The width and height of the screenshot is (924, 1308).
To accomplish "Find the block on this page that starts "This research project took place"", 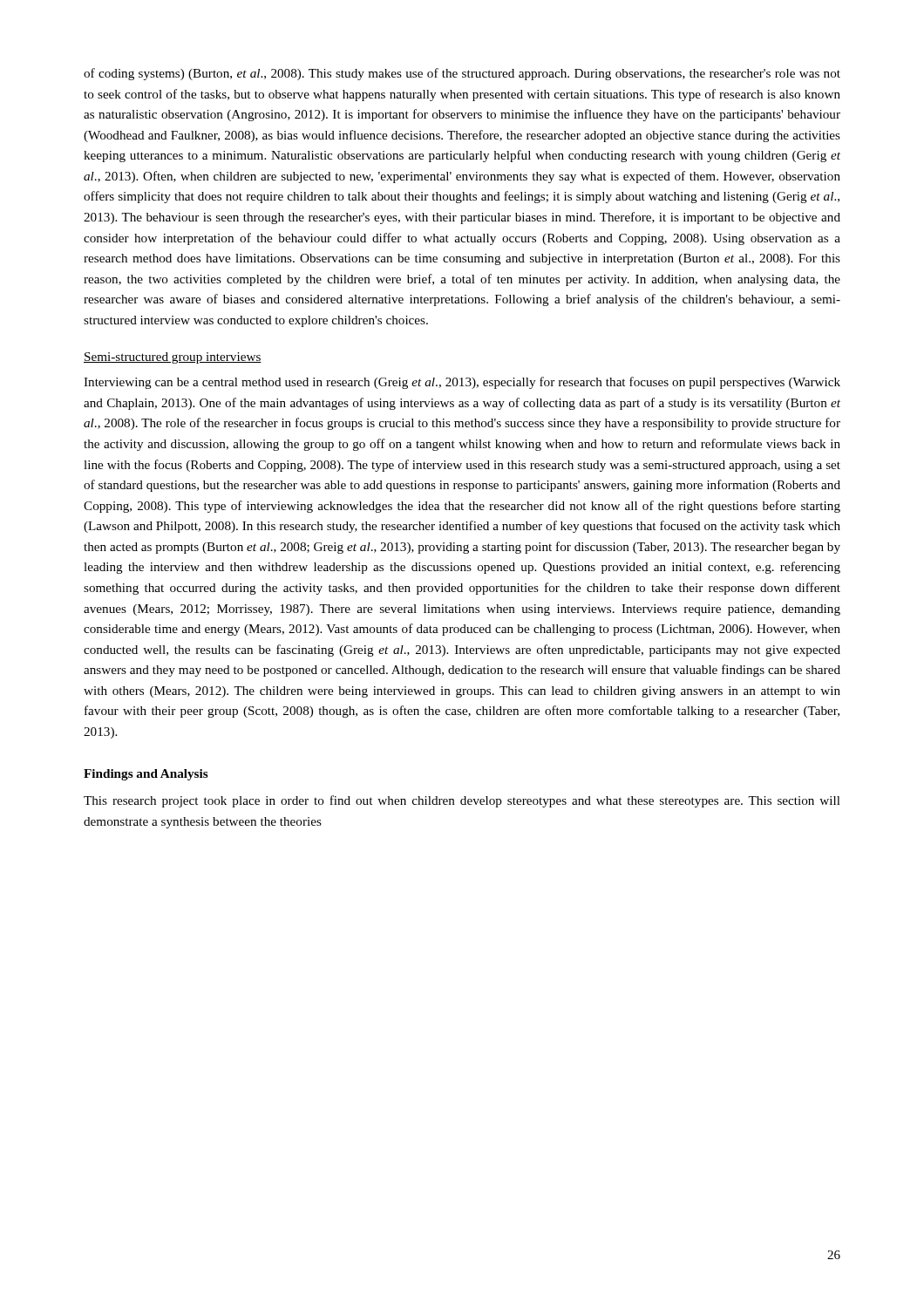I will (462, 811).
